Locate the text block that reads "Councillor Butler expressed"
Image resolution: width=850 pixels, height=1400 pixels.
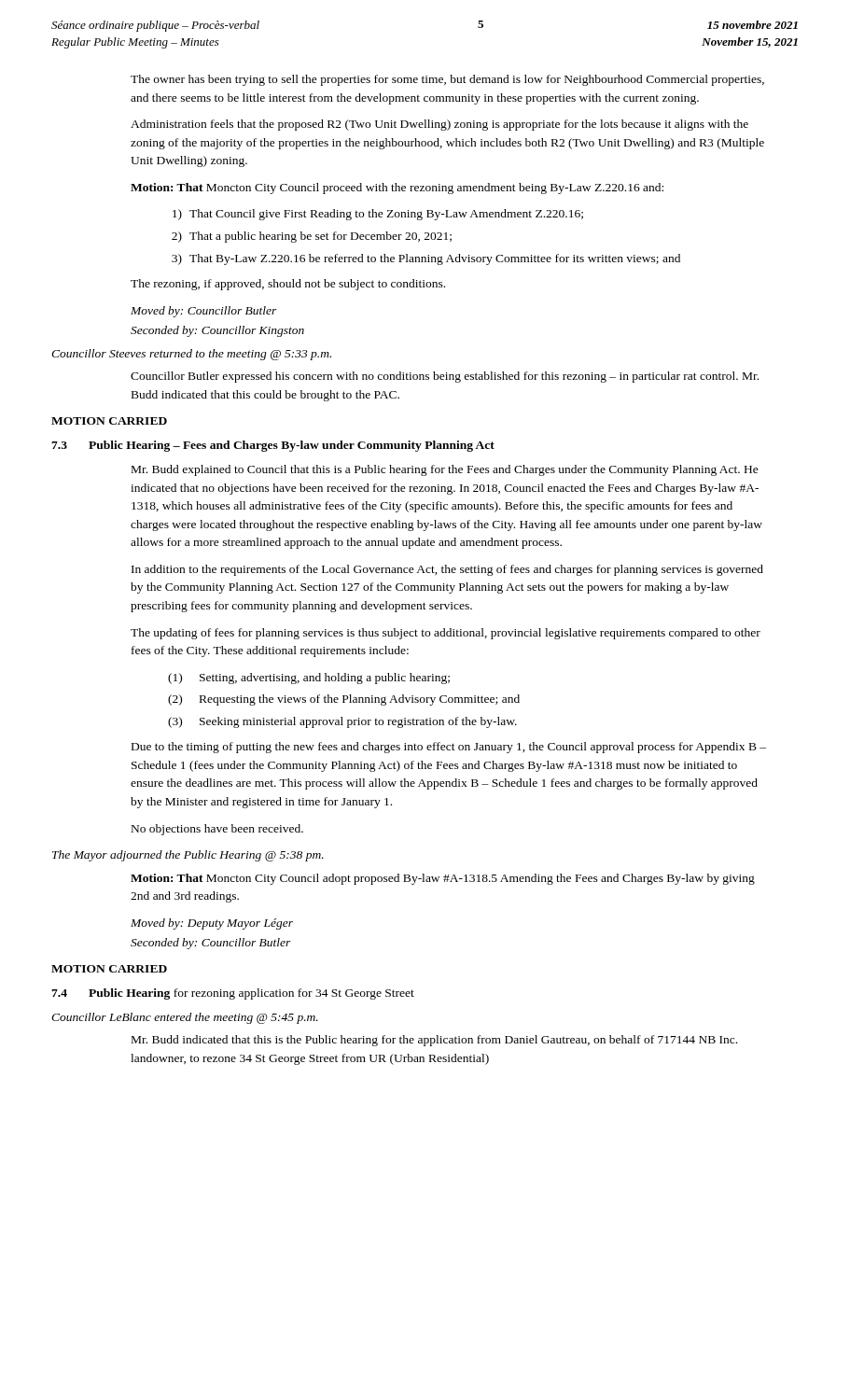tap(451, 385)
